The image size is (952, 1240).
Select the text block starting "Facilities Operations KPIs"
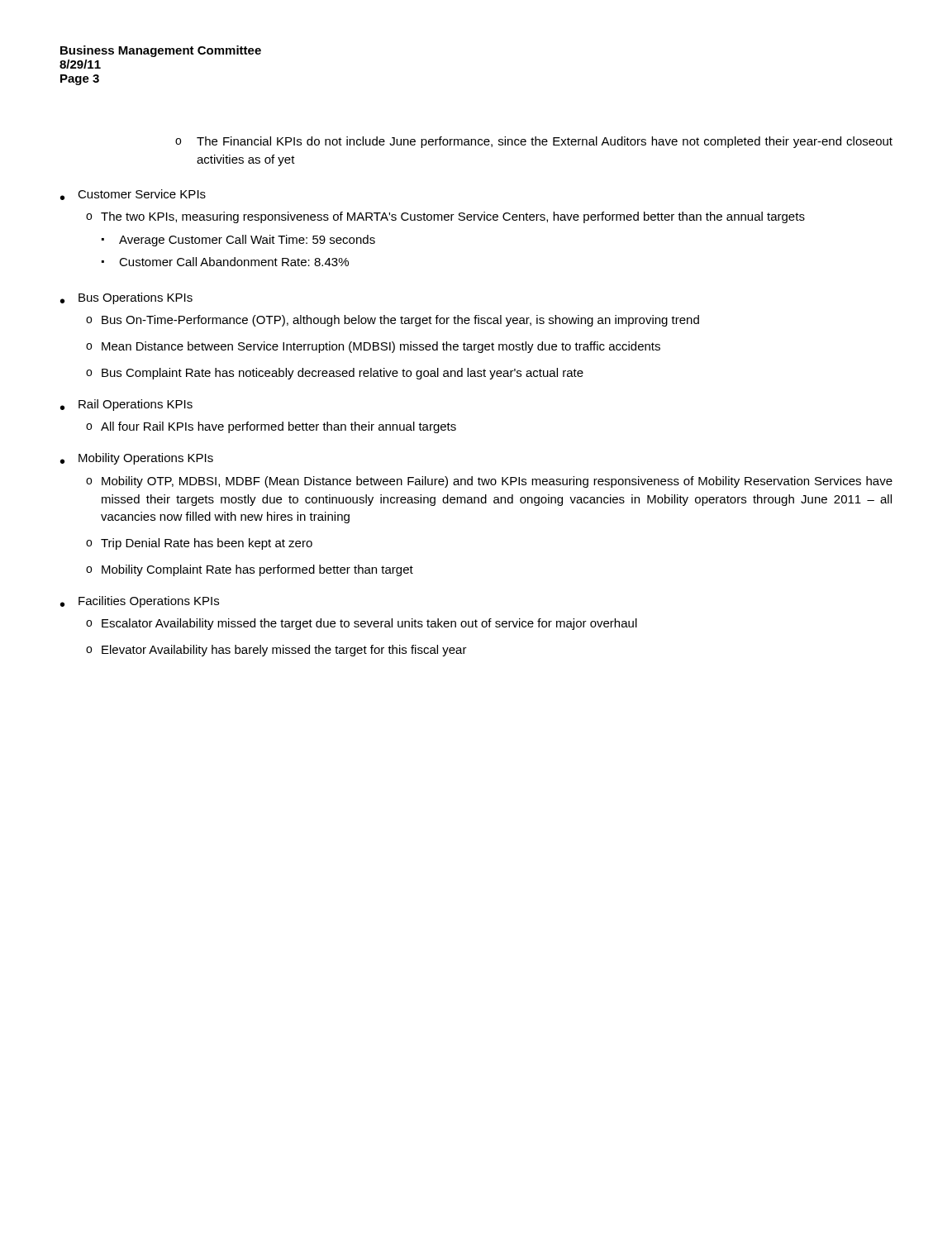click(x=149, y=600)
